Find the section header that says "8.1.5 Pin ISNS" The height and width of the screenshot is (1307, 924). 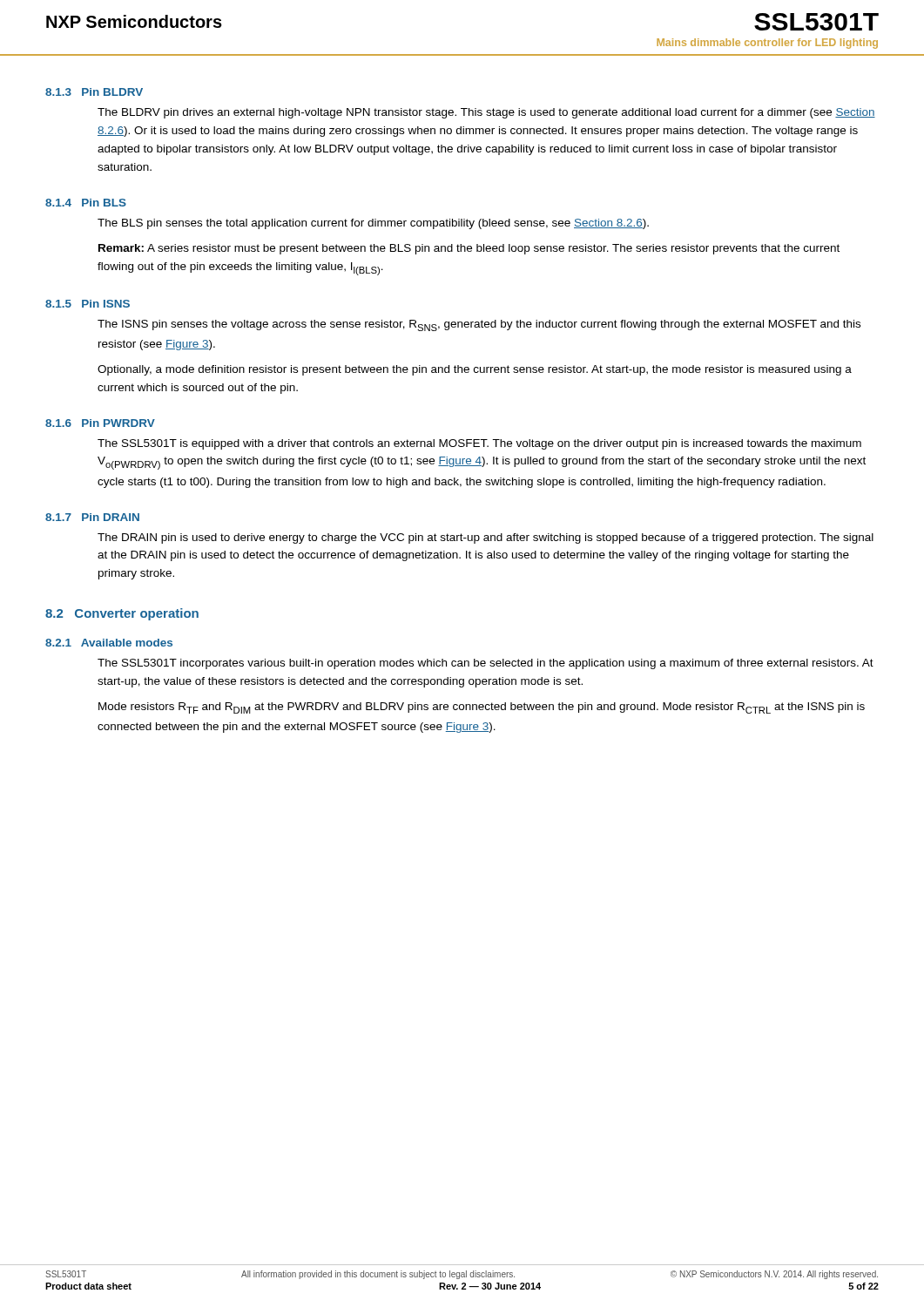[88, 303]
